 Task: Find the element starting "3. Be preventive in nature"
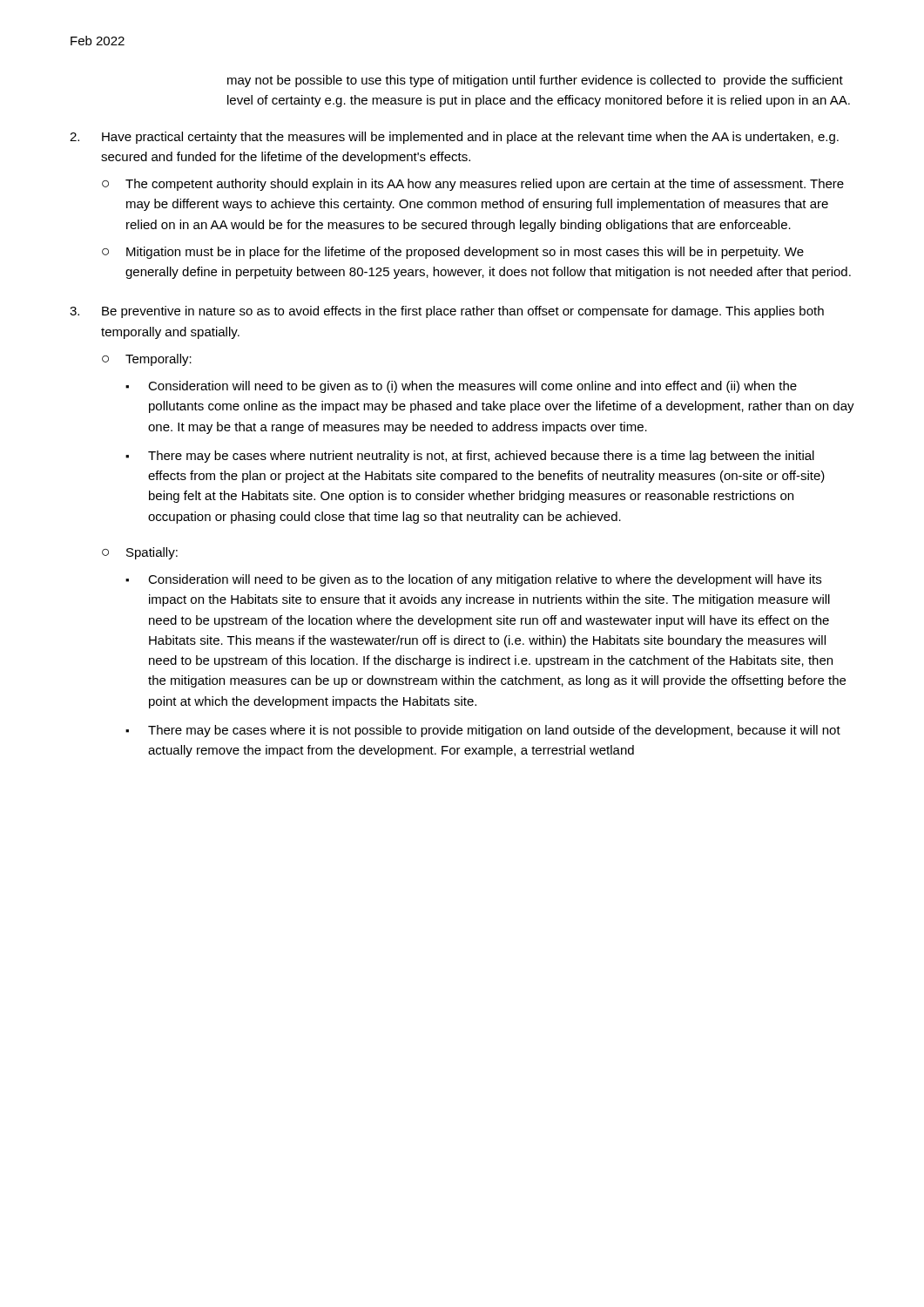point(447,312)
